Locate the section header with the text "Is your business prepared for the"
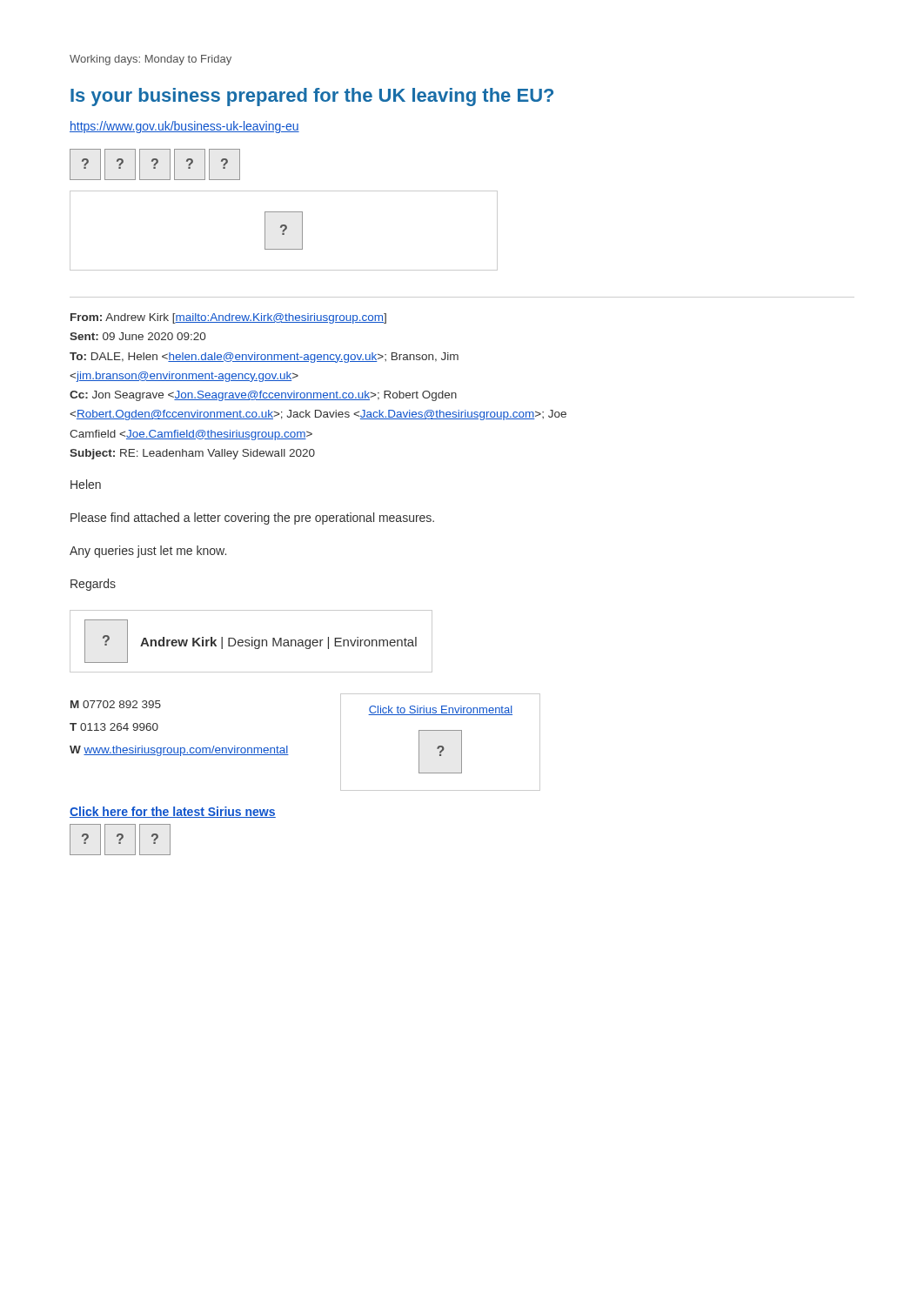Viewport: 924px width, 1305px height. pos(312,95)
